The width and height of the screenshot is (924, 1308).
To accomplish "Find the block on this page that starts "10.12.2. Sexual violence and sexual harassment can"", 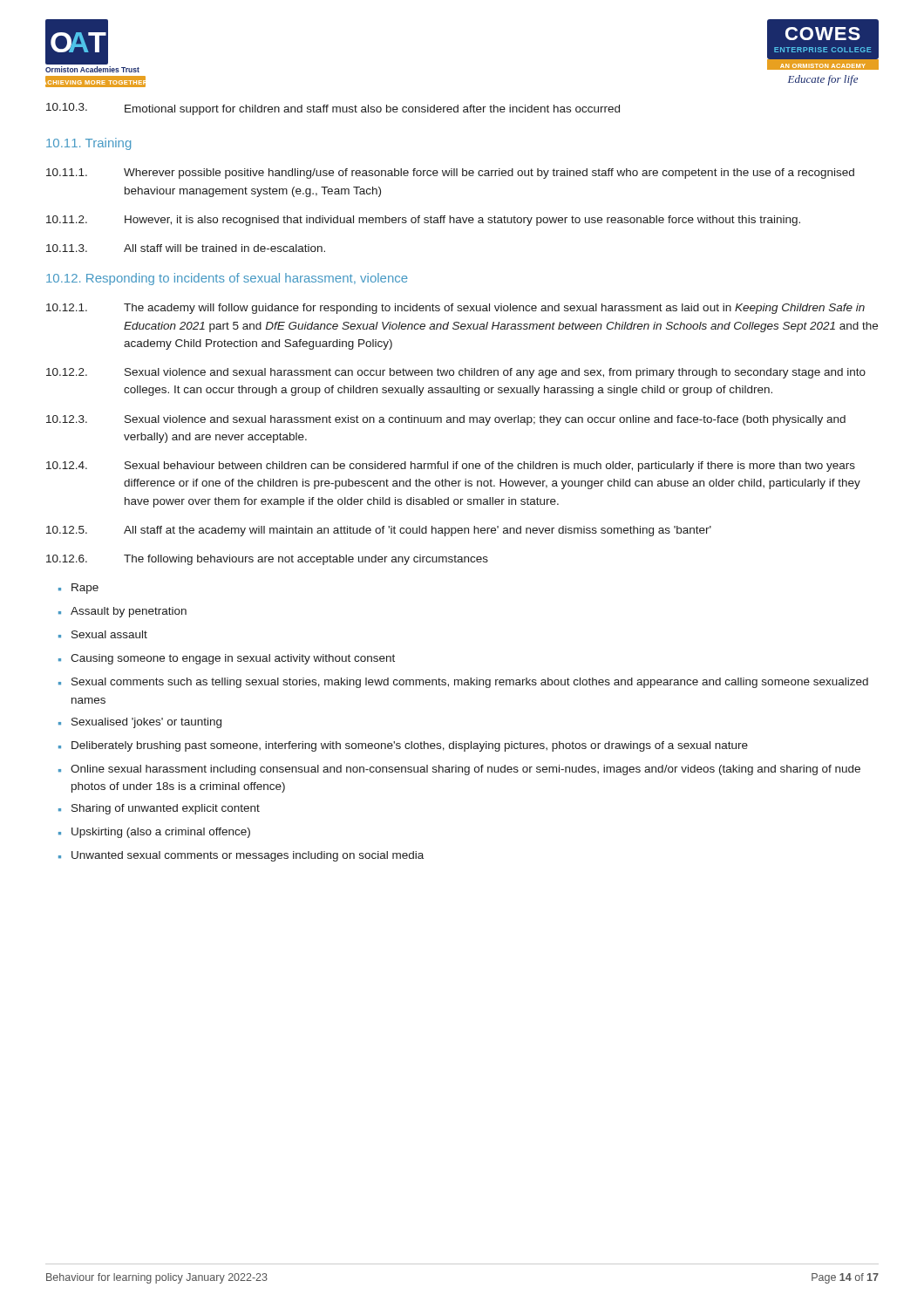I will [462, 381].
